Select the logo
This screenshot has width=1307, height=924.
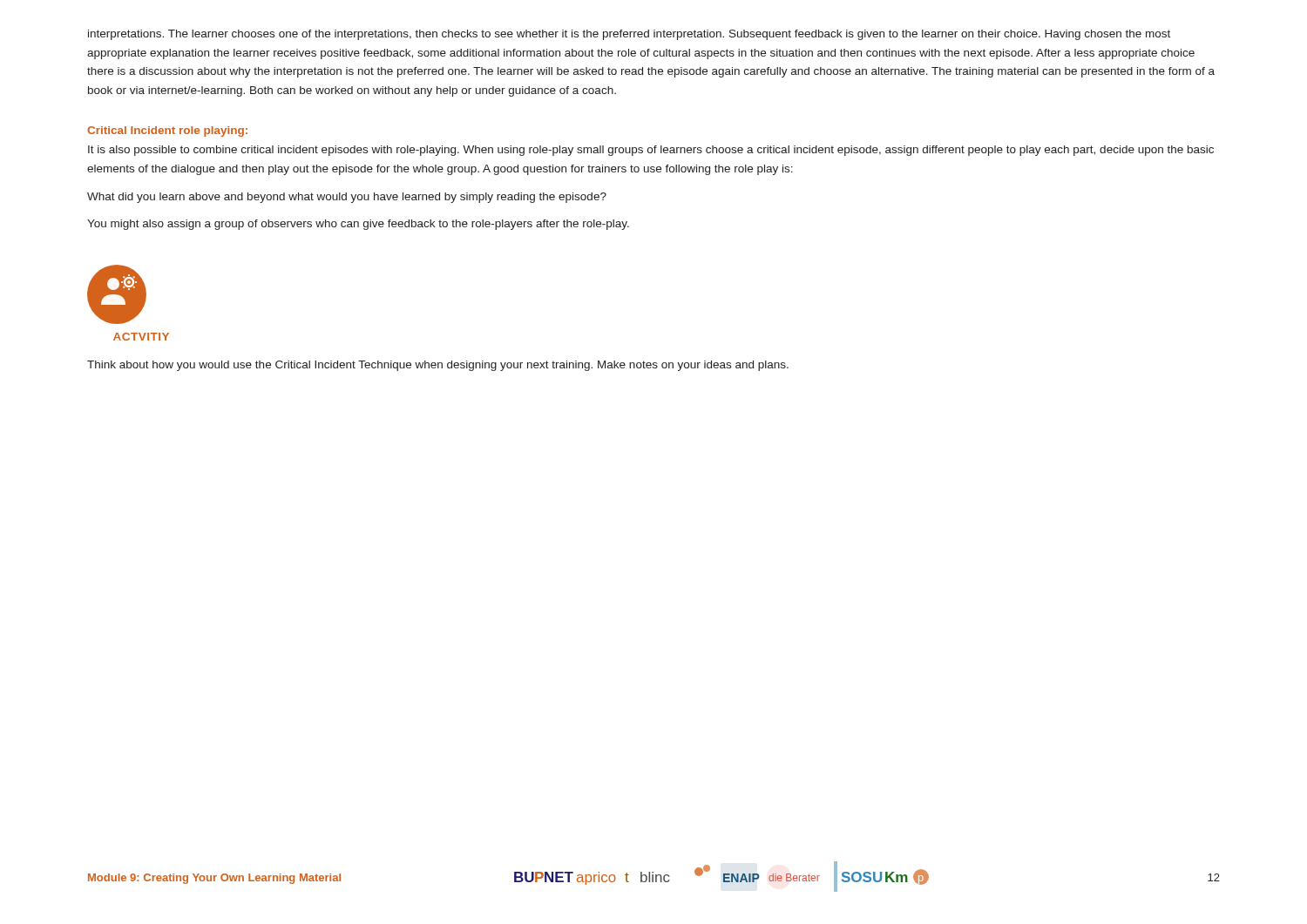coord(774,877)
